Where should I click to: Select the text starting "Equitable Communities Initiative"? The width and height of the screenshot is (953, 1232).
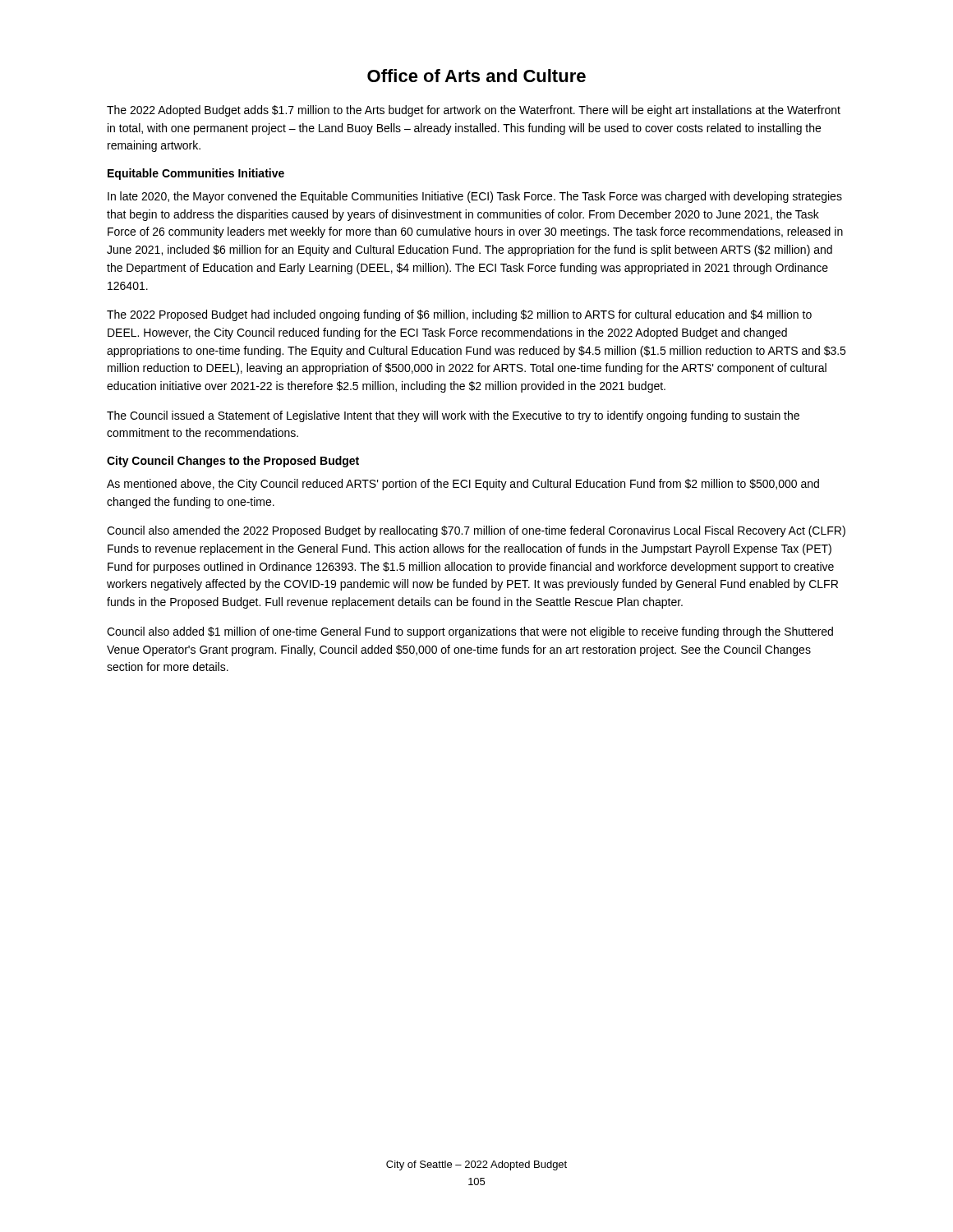point(196,173)
